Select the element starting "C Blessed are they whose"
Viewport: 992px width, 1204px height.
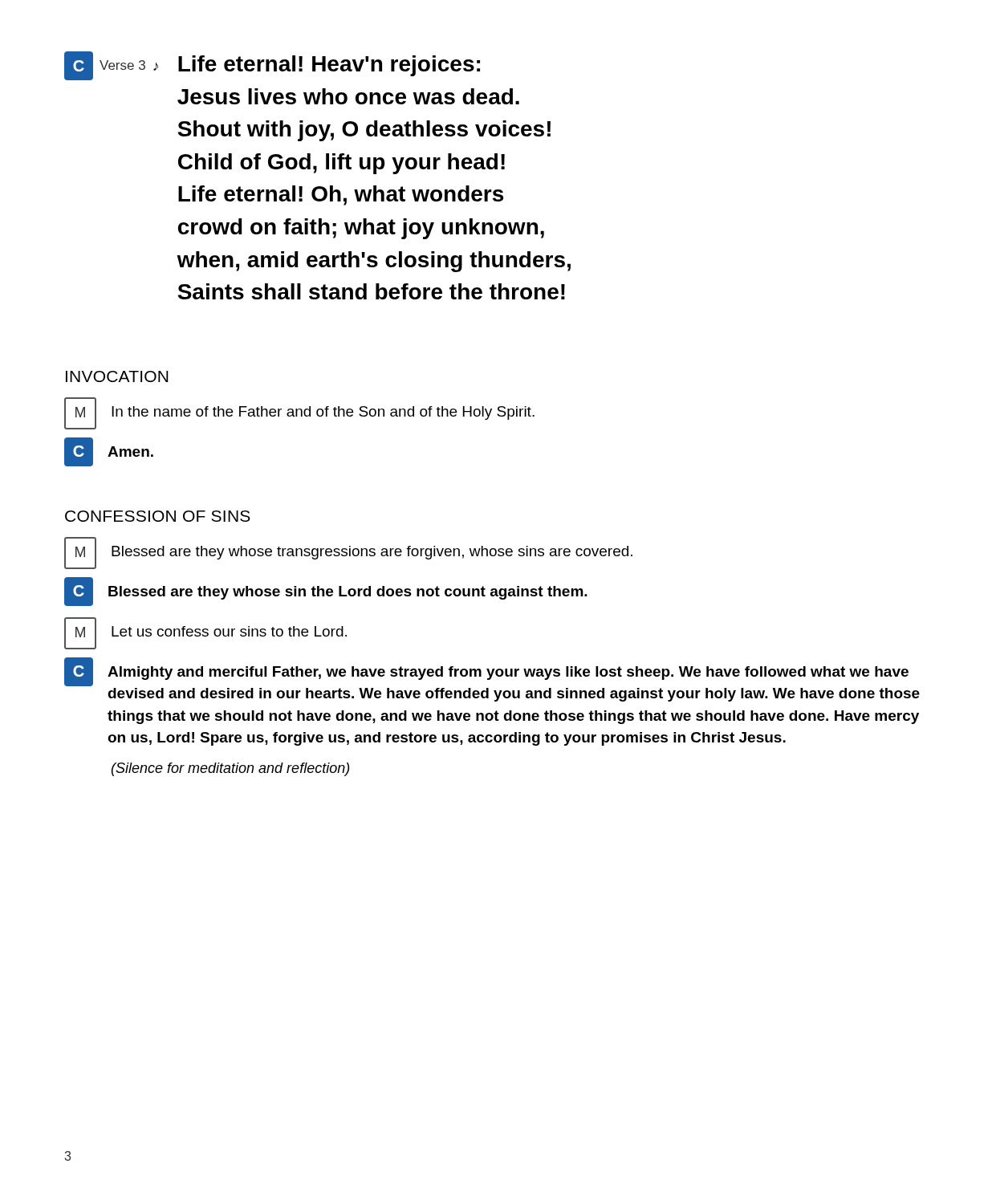(496, 591)
